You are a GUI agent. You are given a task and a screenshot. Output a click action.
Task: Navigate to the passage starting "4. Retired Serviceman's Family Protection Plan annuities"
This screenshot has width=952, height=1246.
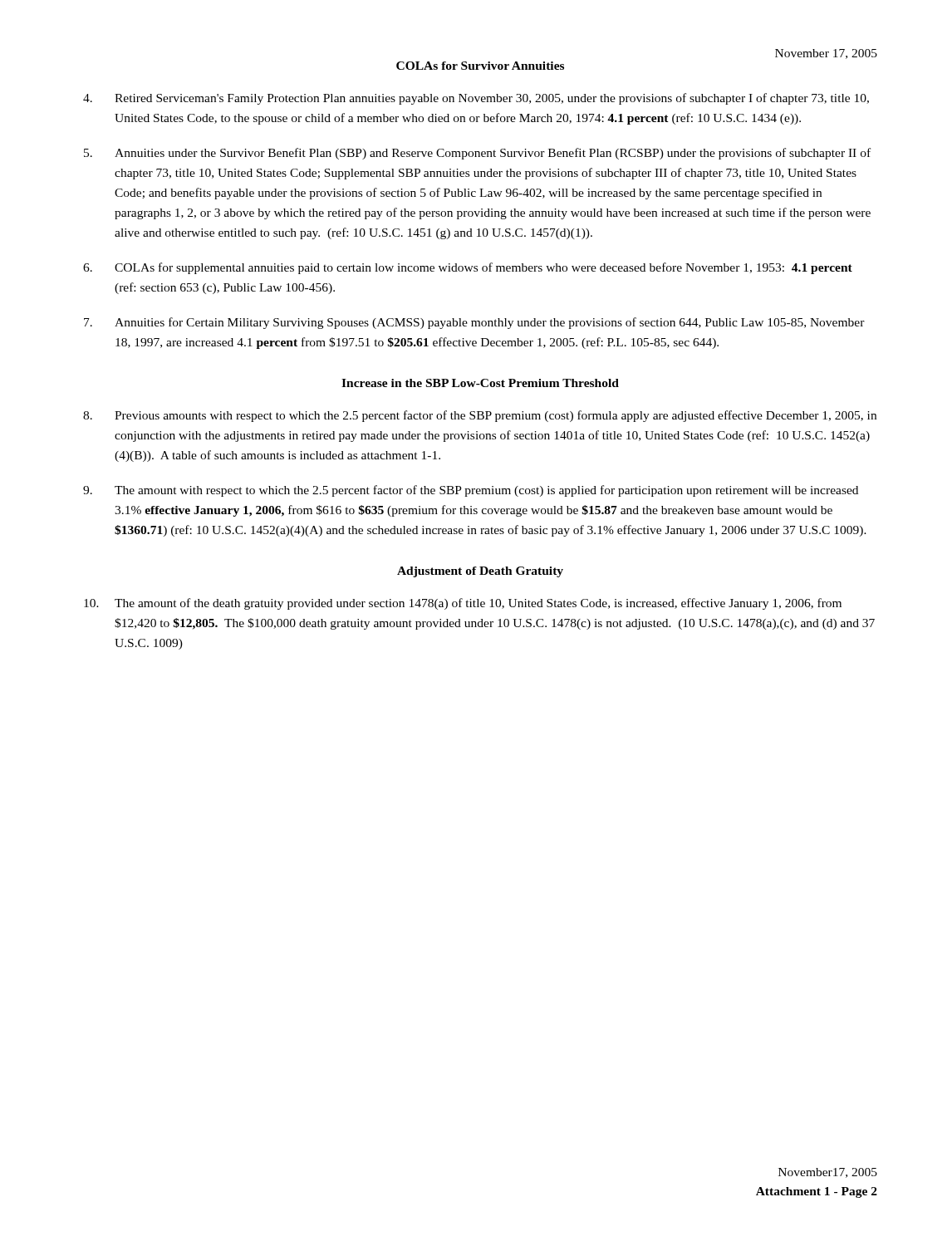pos(480,108)
